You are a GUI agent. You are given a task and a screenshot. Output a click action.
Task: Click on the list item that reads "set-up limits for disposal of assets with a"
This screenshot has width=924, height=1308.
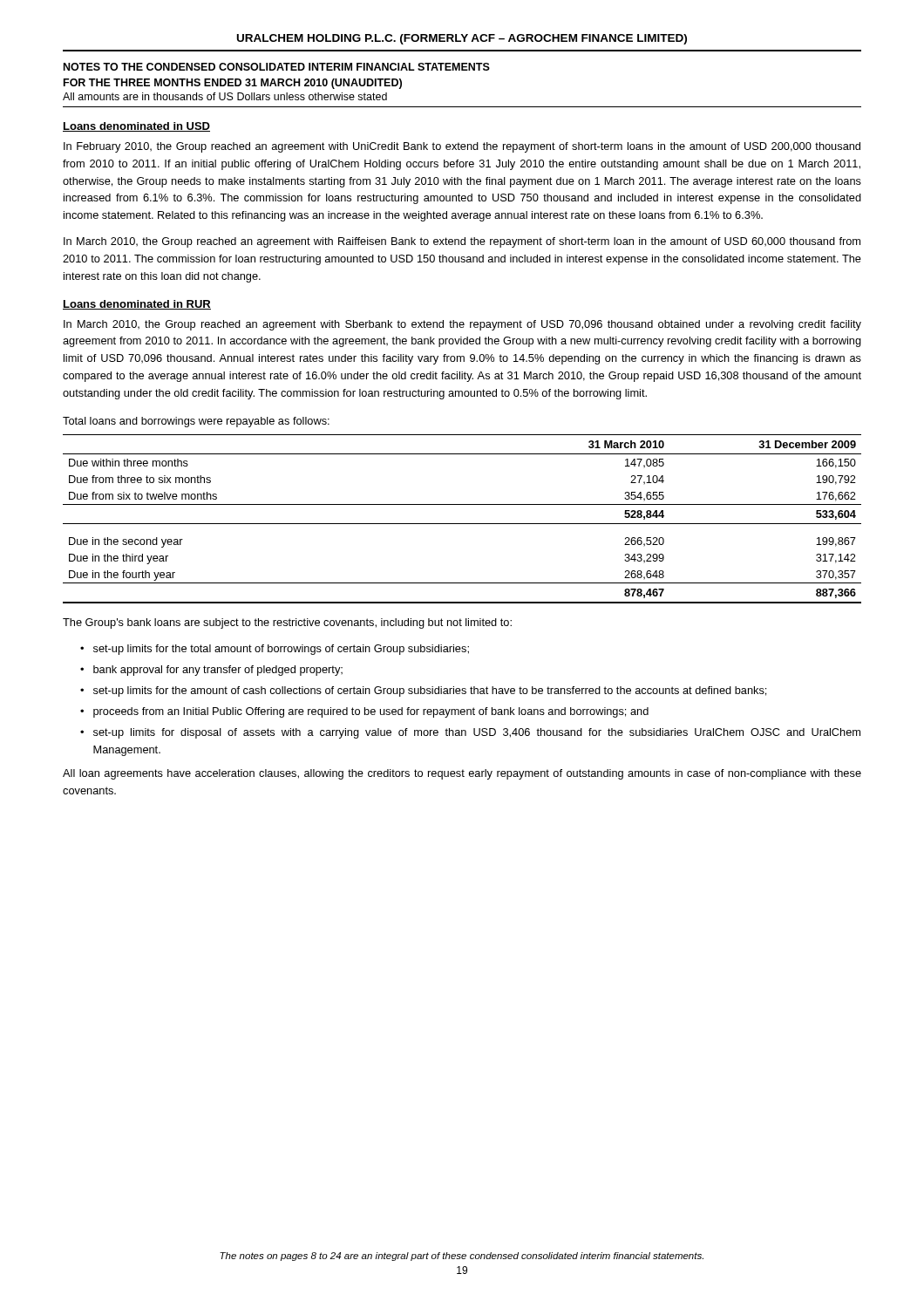tap(477, 741)
